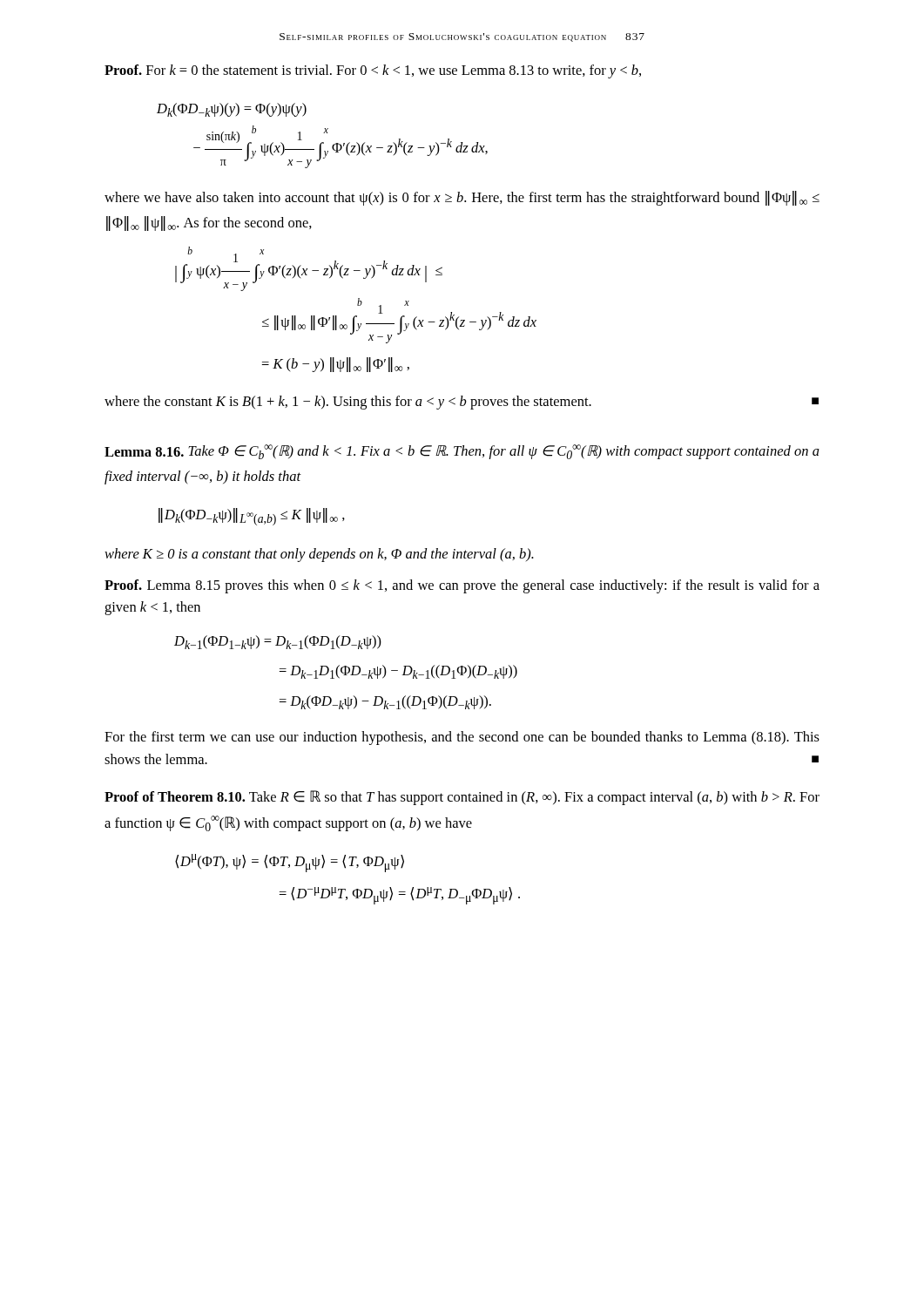The image size is (924, 1307).
Task: Find the formula with the text "⟨Dμ(ΦT), ψ⟩ ="
Action: (x=348, y=877)
